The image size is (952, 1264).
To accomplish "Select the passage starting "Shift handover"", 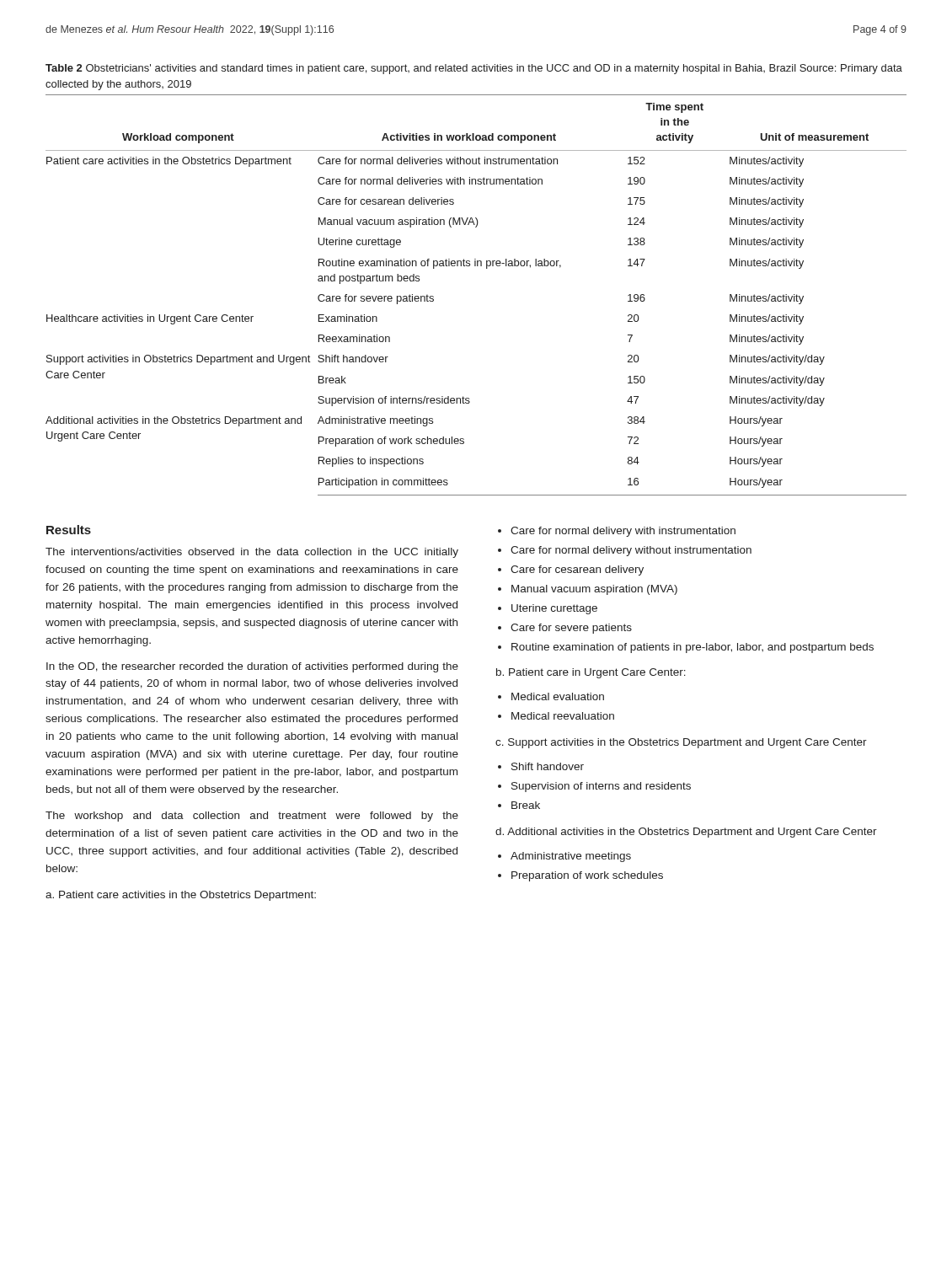I will (x=548, y=766).
